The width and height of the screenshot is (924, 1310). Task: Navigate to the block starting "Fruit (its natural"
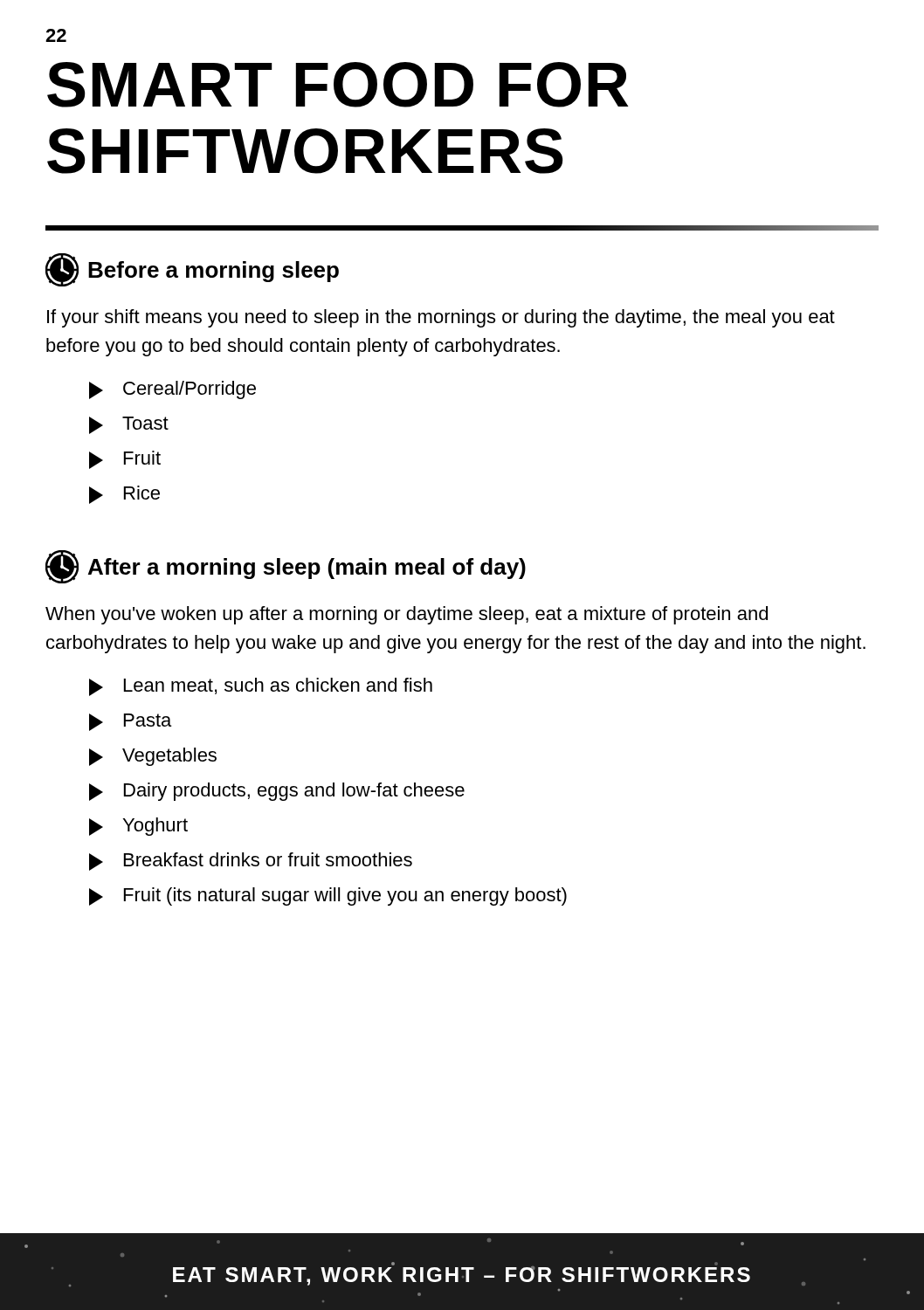[x=328, y=895]
